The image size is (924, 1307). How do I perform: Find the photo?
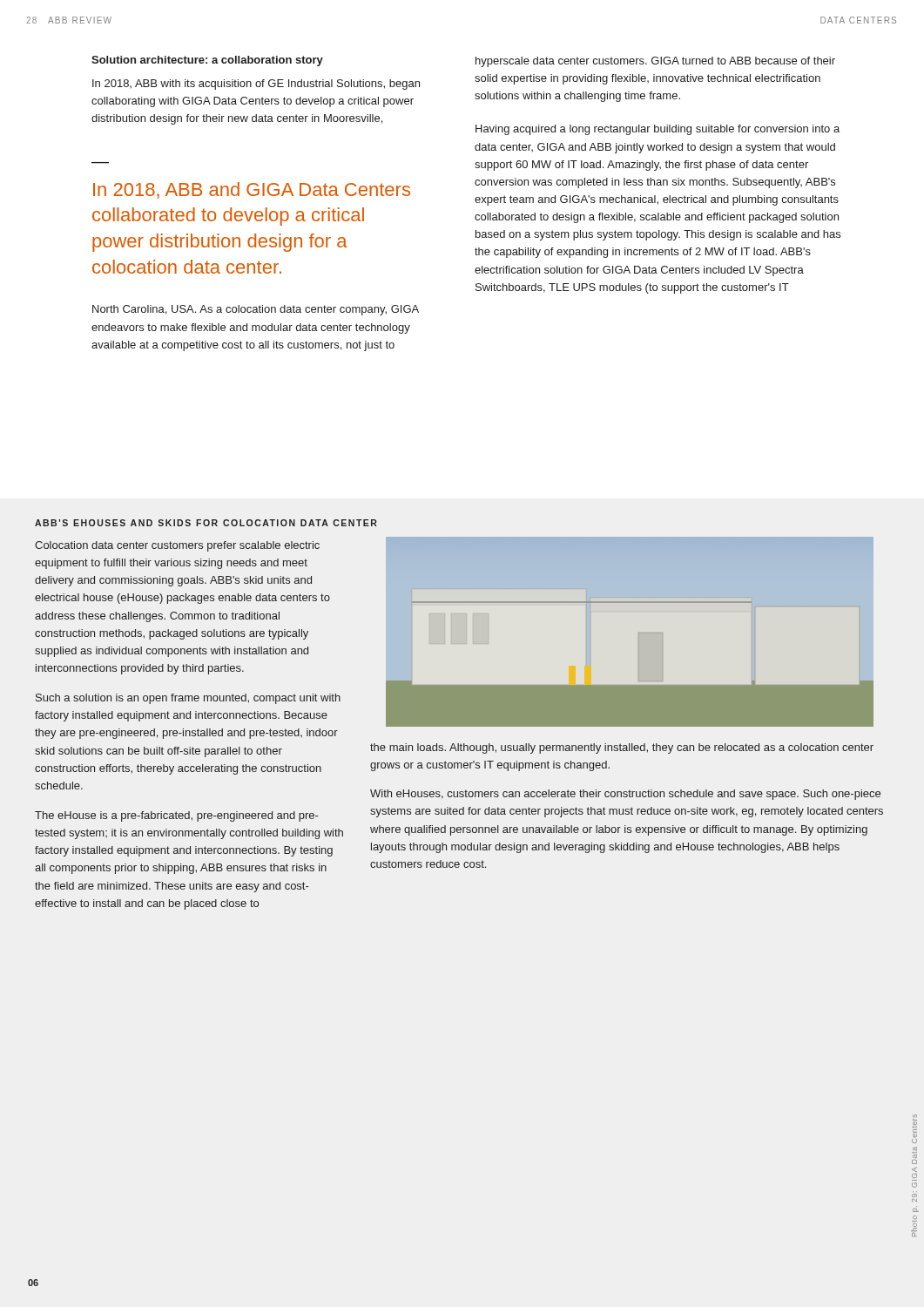click(630, 632)
